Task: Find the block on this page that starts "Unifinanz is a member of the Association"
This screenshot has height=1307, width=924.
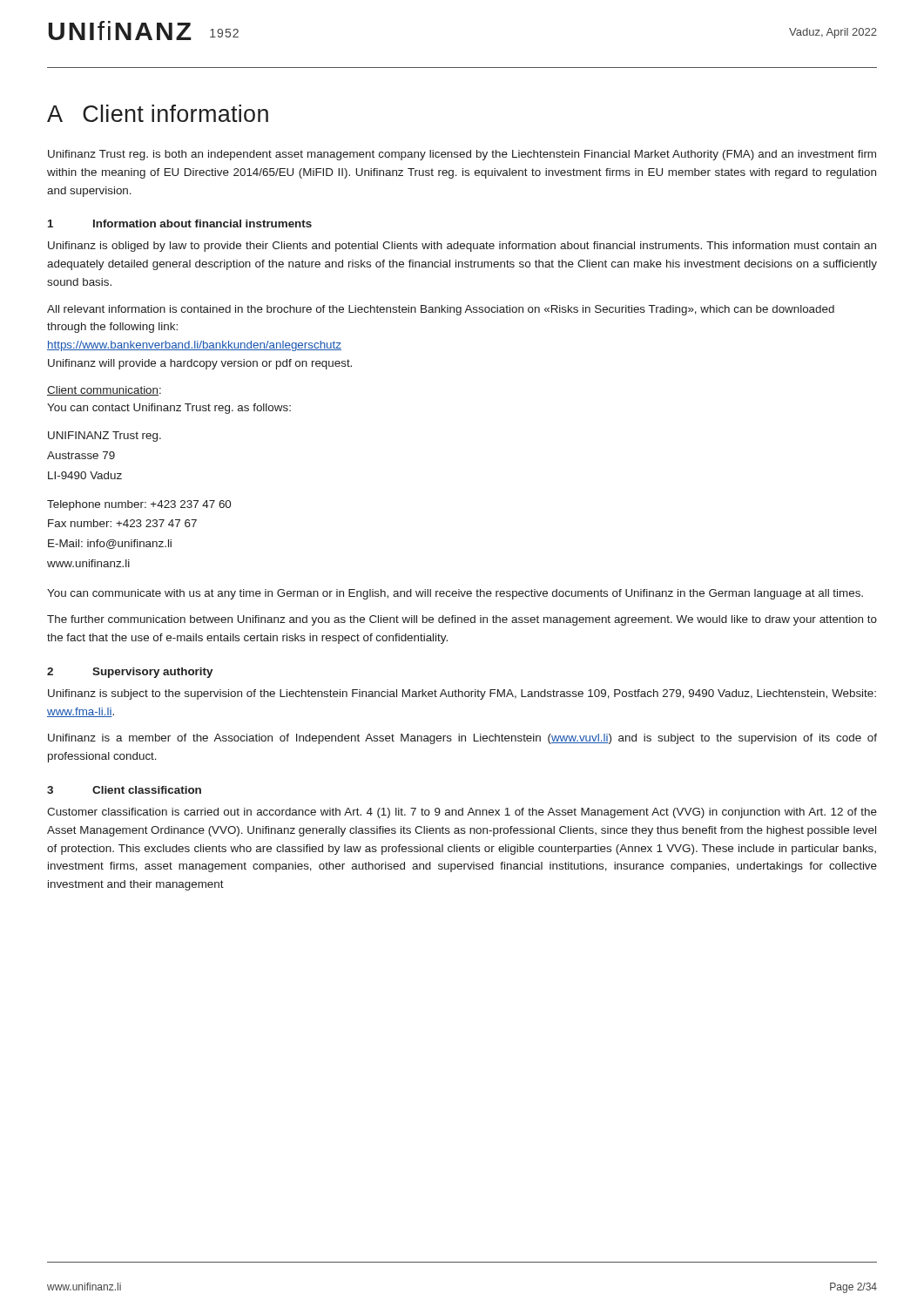Action: pyautogui.click(x=462, y=747)
